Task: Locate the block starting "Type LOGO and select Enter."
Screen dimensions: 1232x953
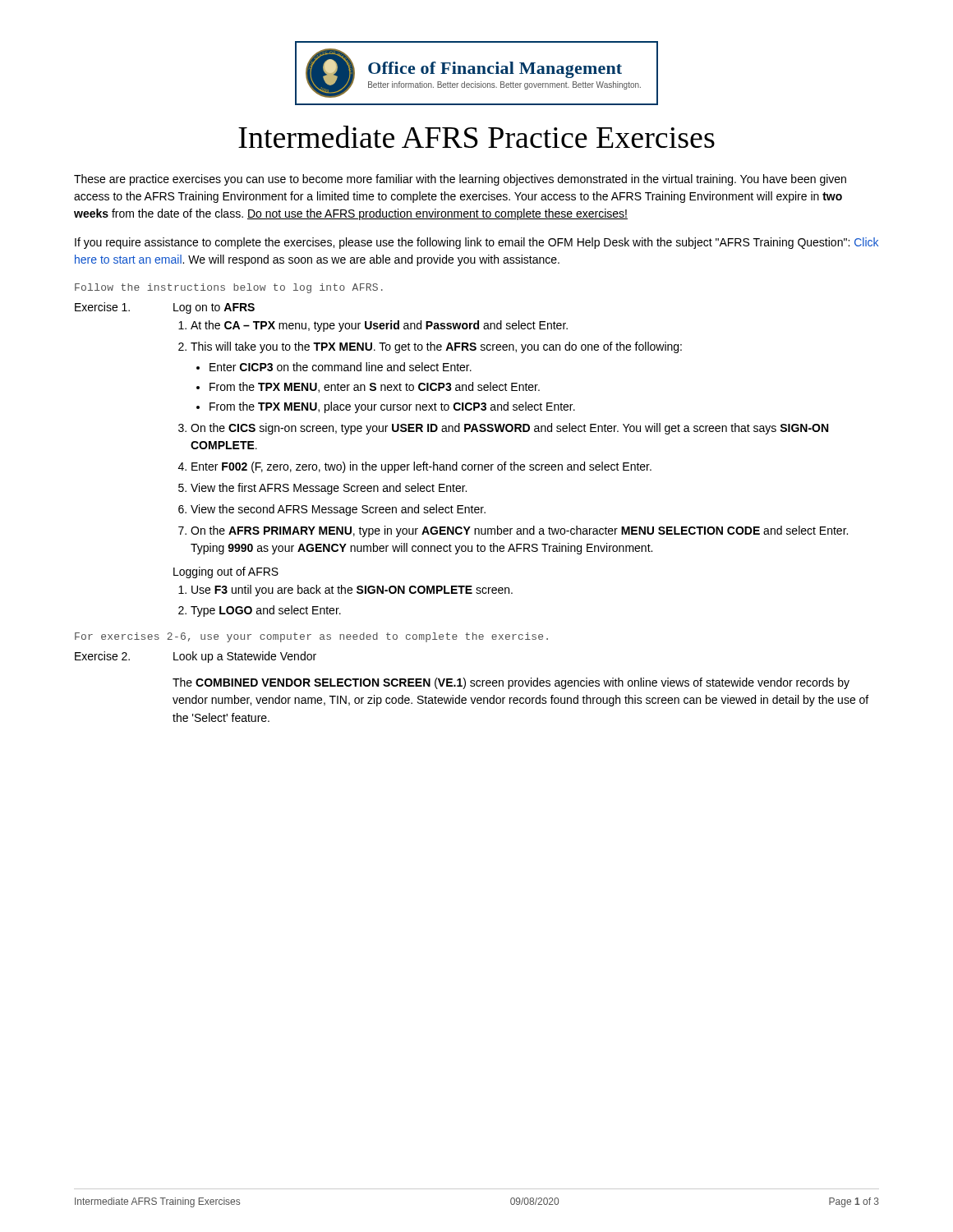Action: click(266, 610)
